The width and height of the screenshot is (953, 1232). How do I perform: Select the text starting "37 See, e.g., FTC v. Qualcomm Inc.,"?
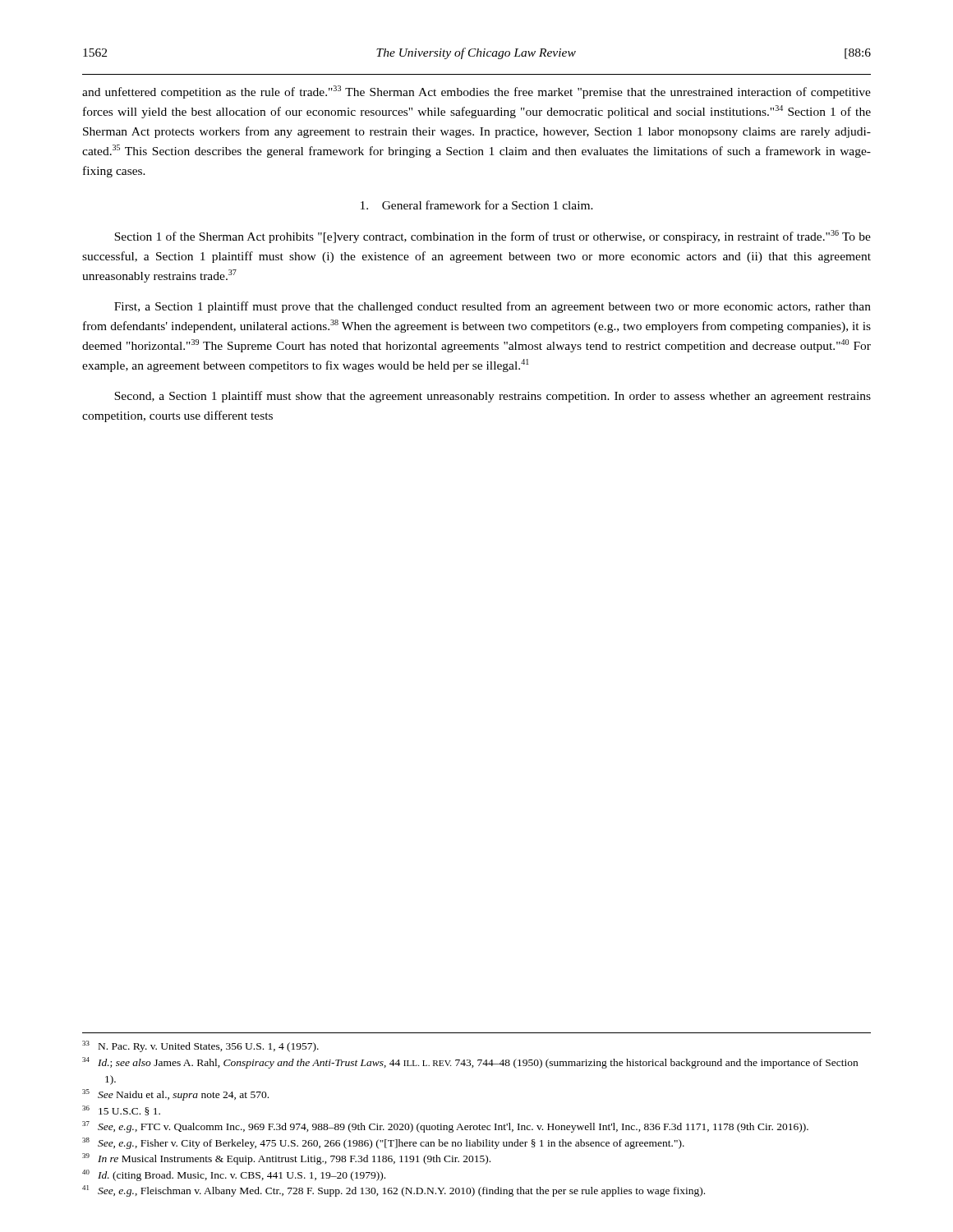click(x=476, y=1127)
